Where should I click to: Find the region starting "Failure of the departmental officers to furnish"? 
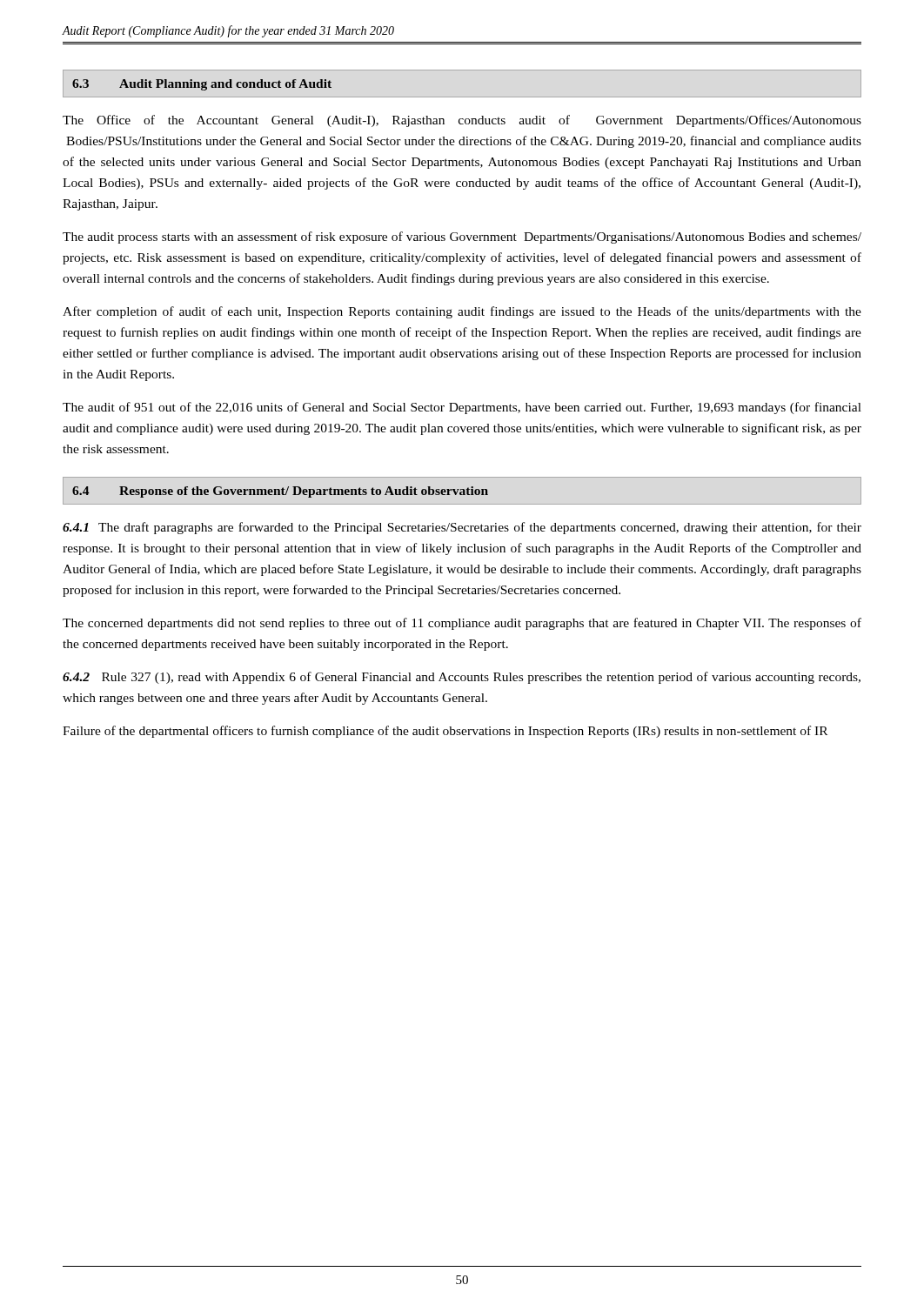pos(445,731)
